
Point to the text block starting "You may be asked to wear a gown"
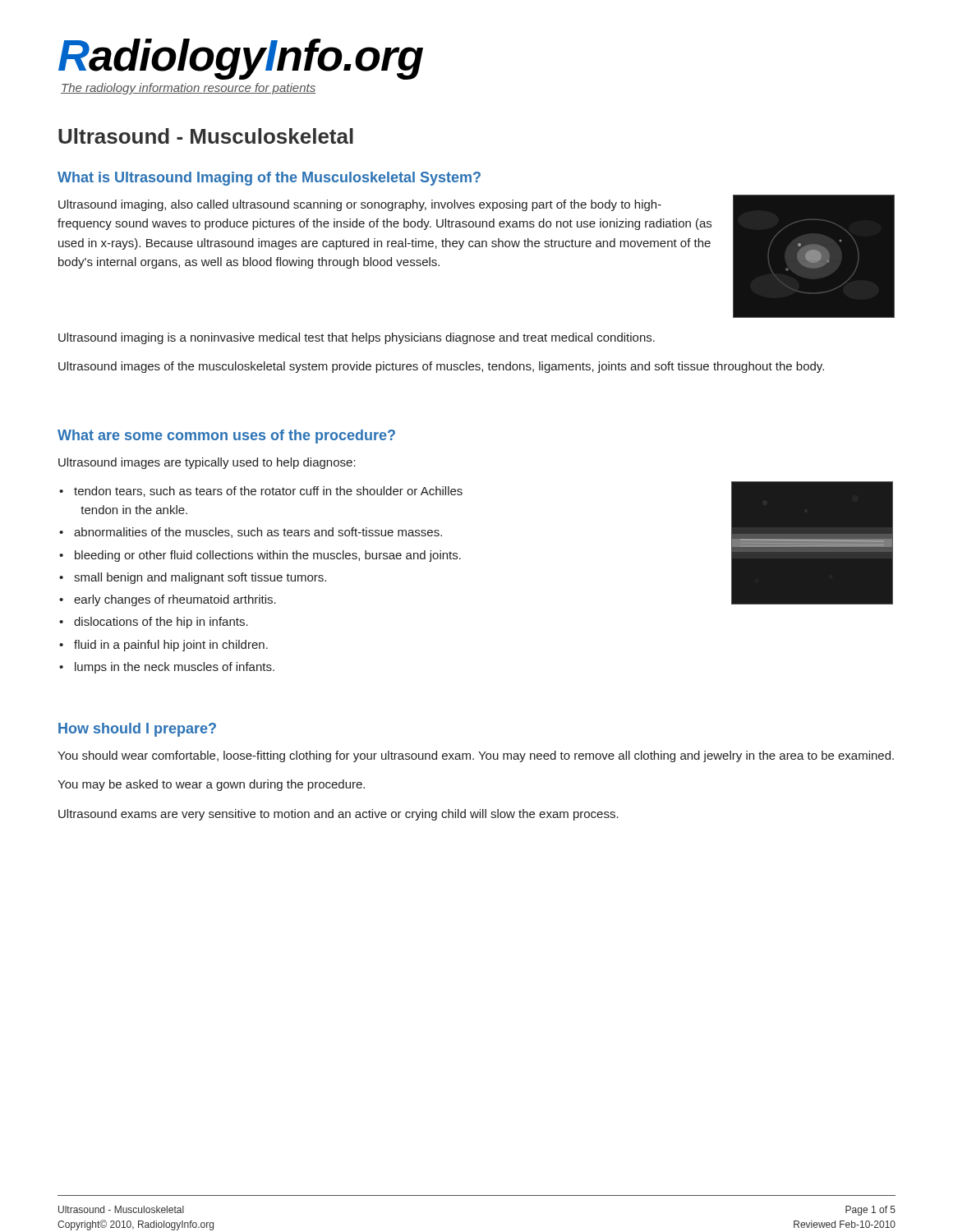click(x=212, y=784)
